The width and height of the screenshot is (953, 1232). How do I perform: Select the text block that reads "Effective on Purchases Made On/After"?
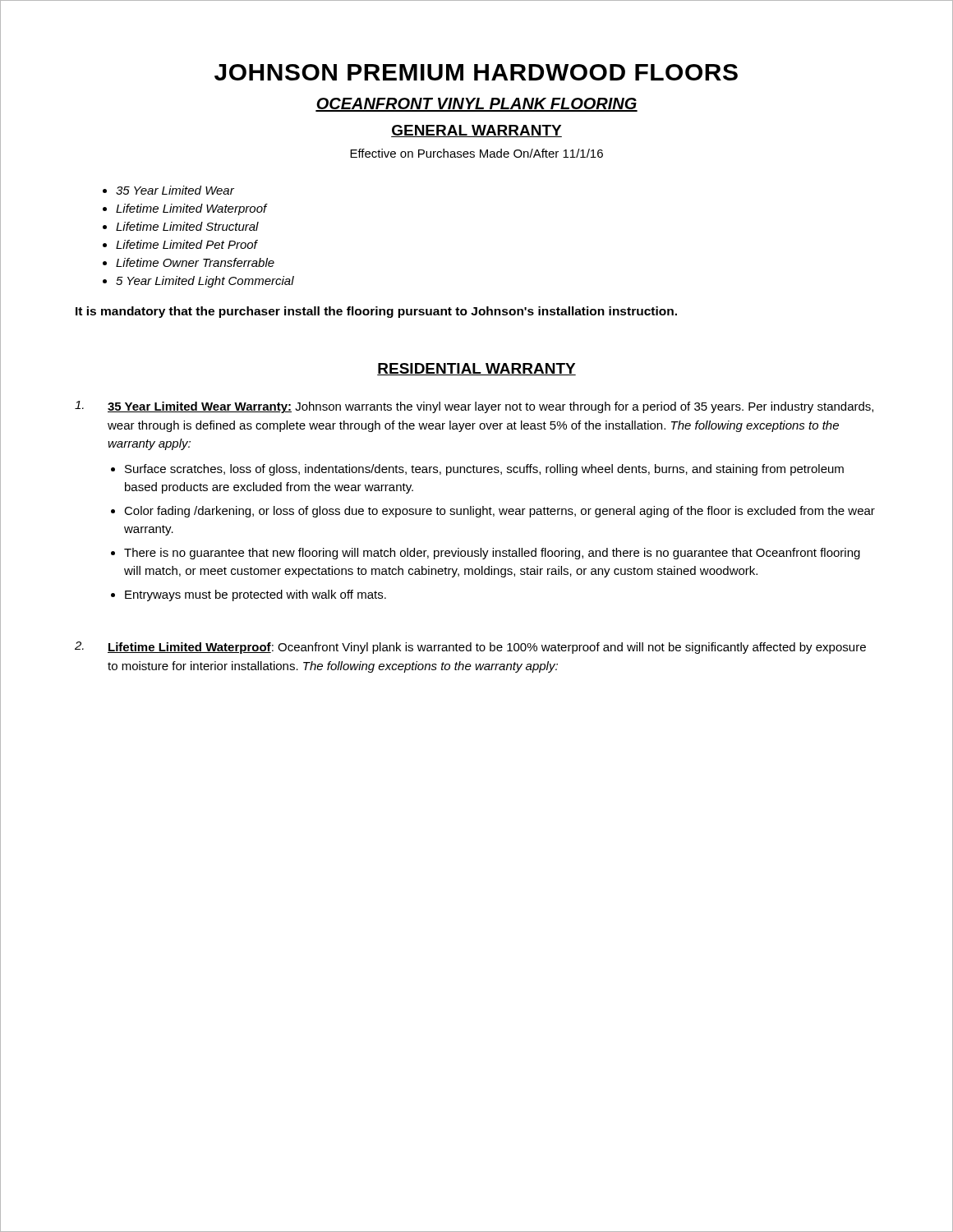pos(476,153)
